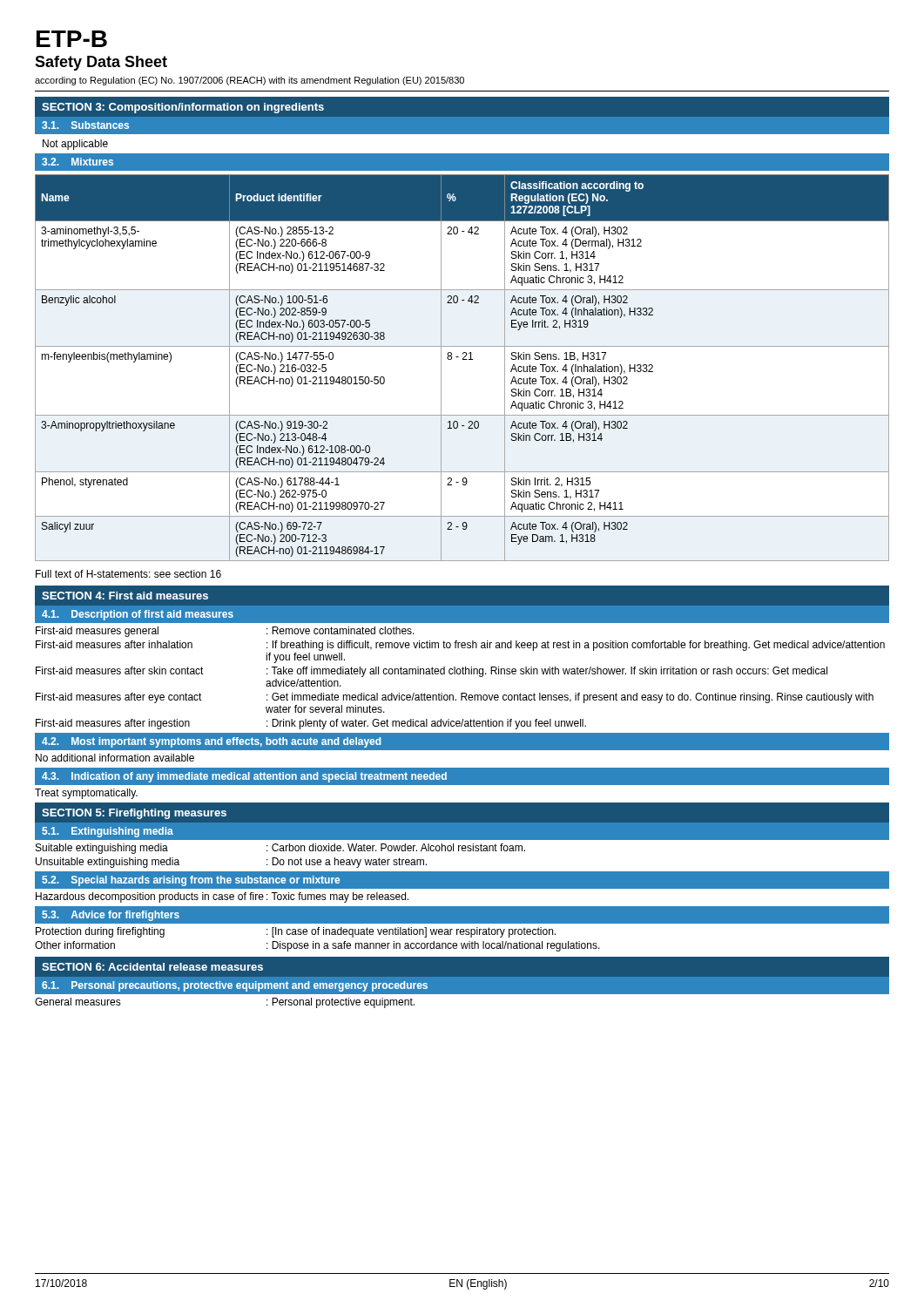924x1307 pixels.
Task: Find the passage starting "First-aid measures after eye contact : Get"
Action: pyautogui.click(x=462, y=703)
